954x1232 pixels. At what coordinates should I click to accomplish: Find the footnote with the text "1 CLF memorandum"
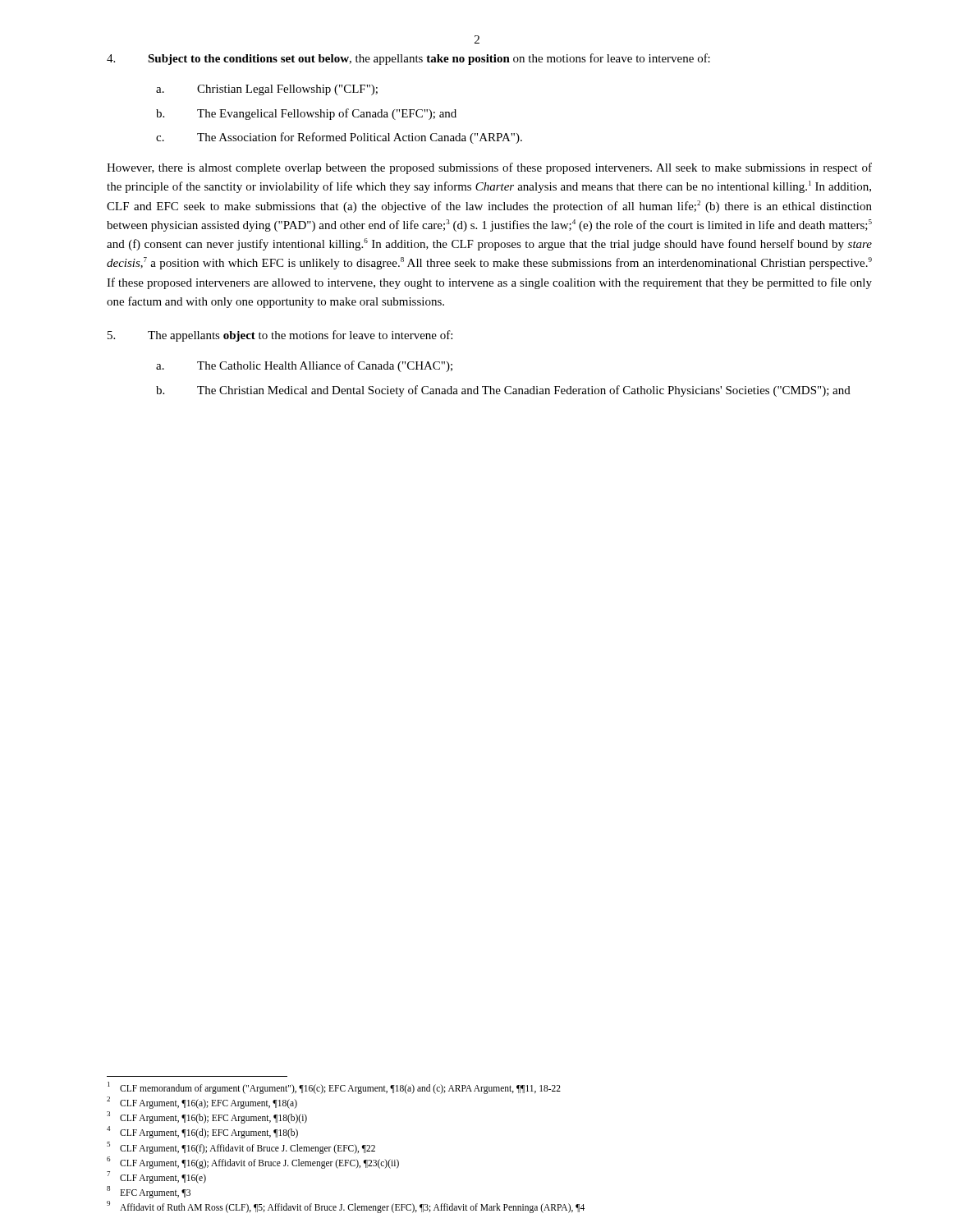click(x=489, y=1088)
